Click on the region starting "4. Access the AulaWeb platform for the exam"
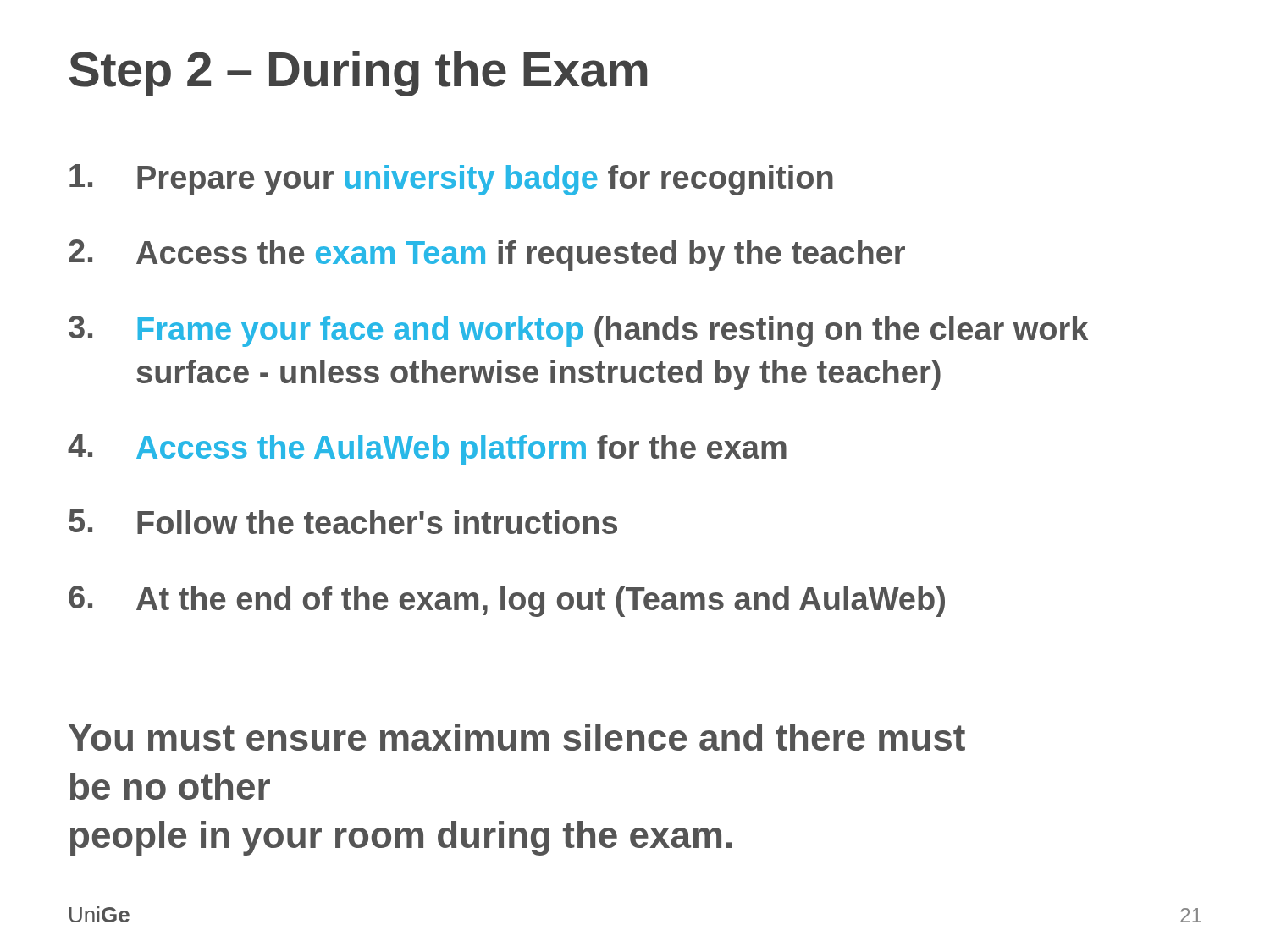Image resolution: width=1270 pixels, height=952 pixels. tap(428, 448)
